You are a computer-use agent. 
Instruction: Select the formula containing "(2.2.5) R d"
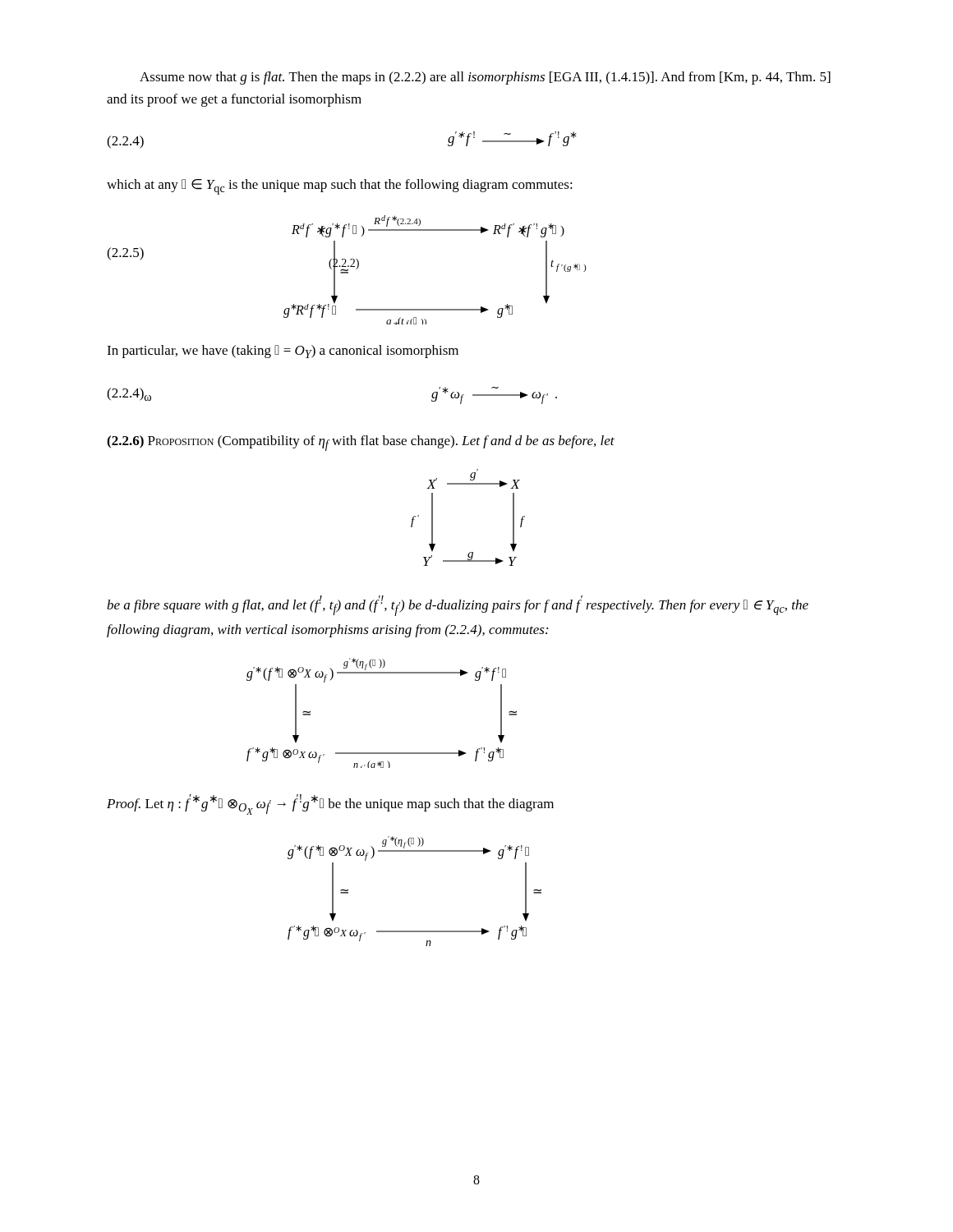tap(428, 226)
